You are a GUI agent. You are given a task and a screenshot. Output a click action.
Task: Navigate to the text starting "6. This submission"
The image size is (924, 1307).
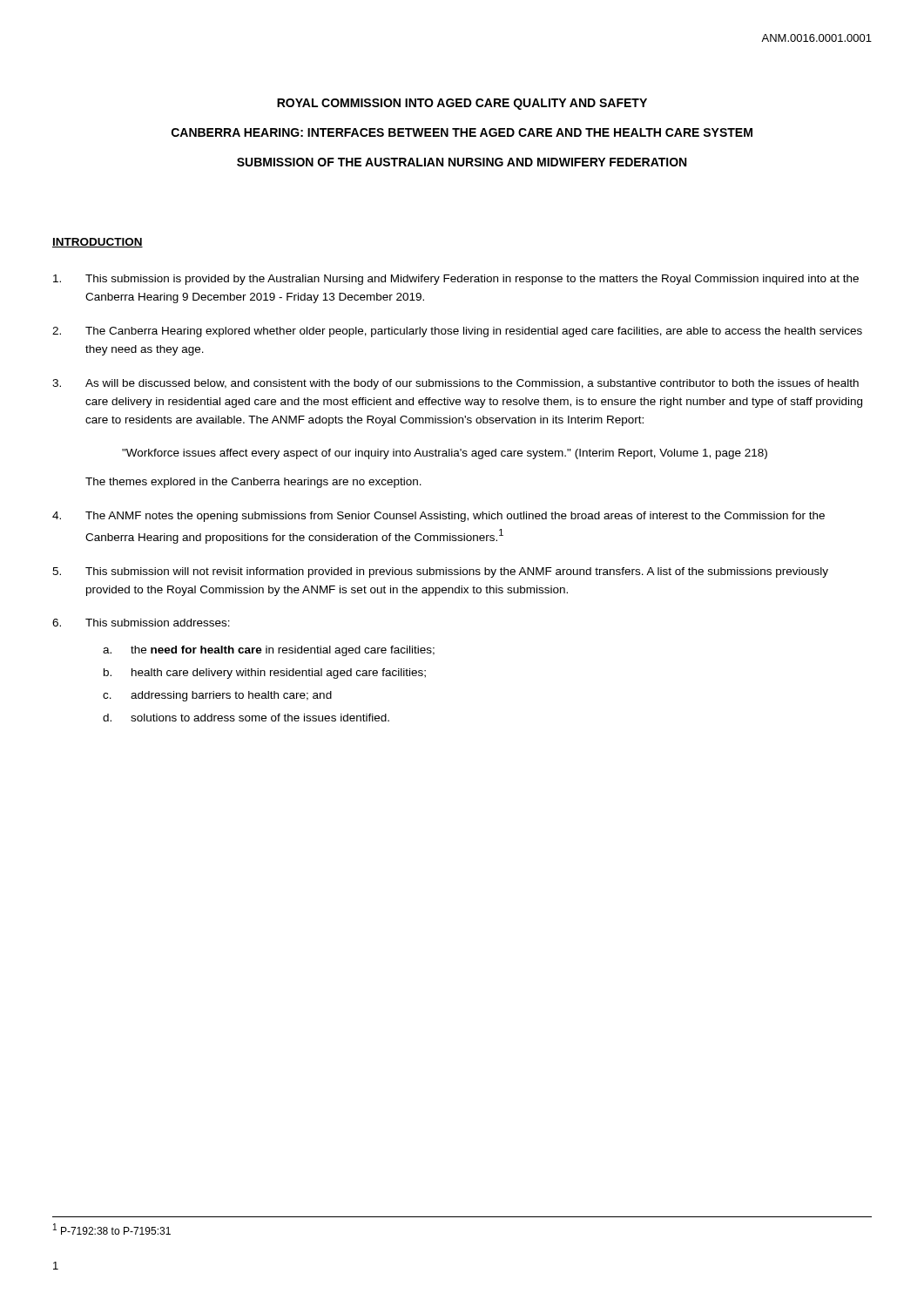(x=141, y=623)
